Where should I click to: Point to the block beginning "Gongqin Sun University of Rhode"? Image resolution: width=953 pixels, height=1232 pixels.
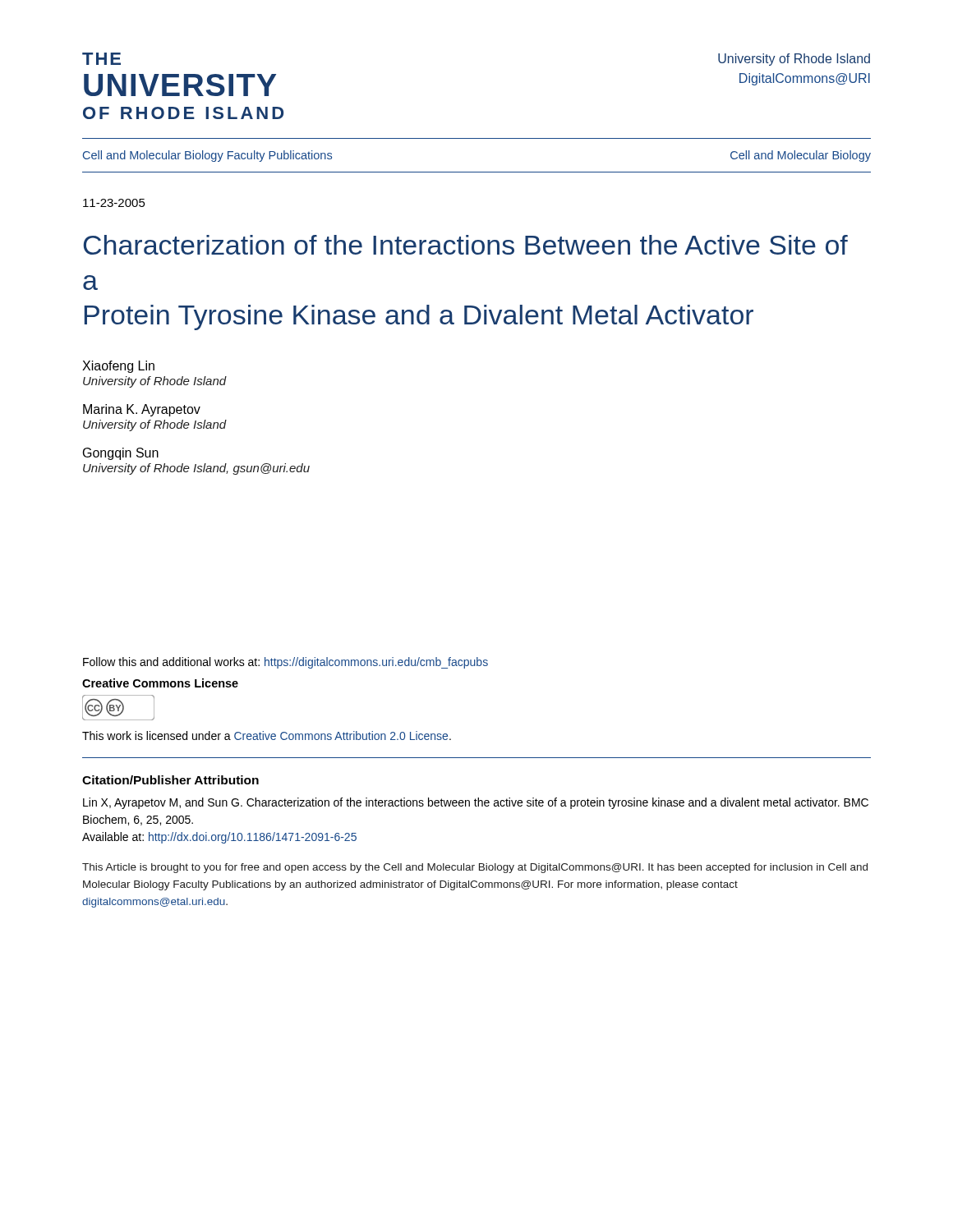coord(121,454)
